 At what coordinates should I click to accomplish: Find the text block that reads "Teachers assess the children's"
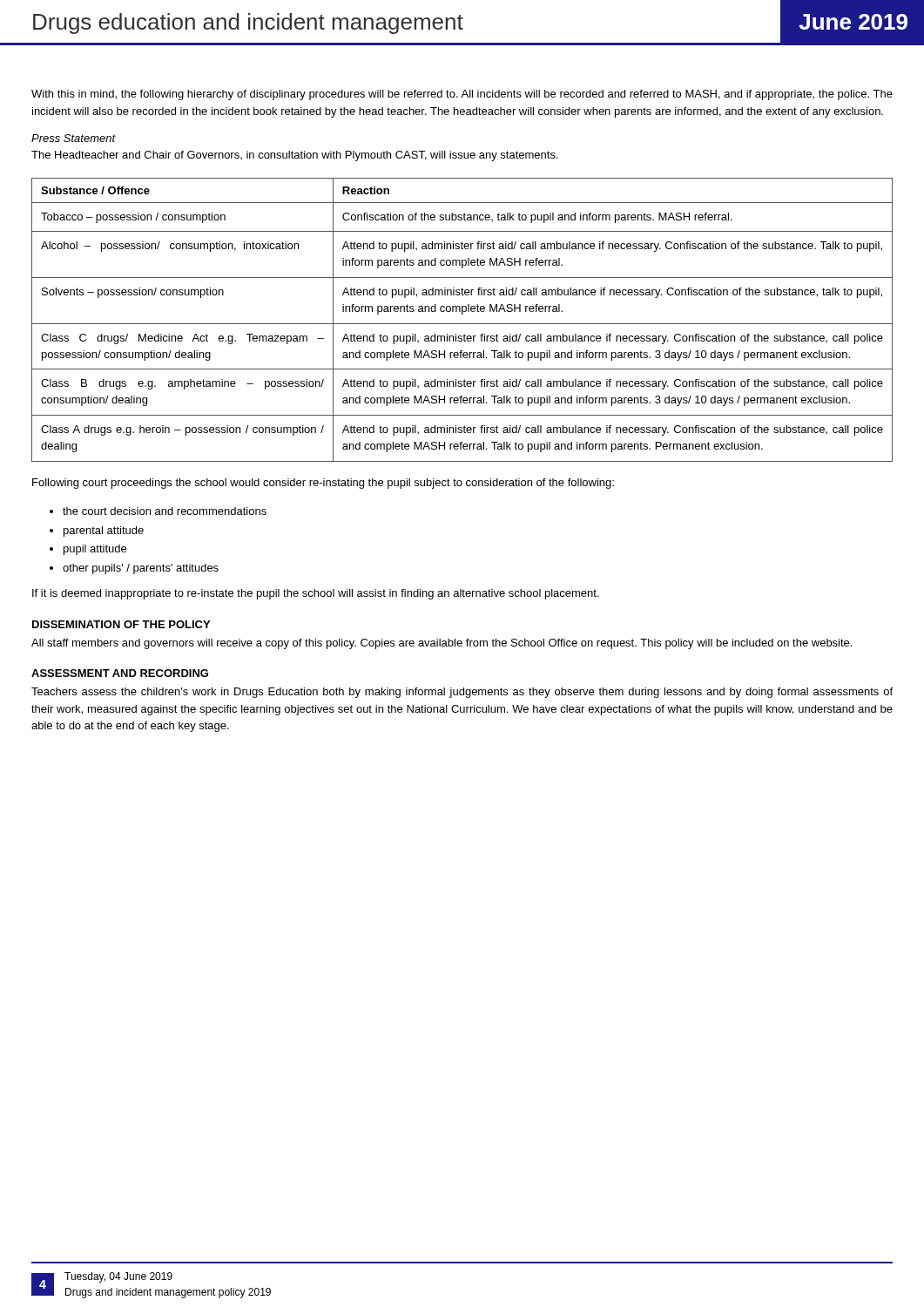(462, 709)
